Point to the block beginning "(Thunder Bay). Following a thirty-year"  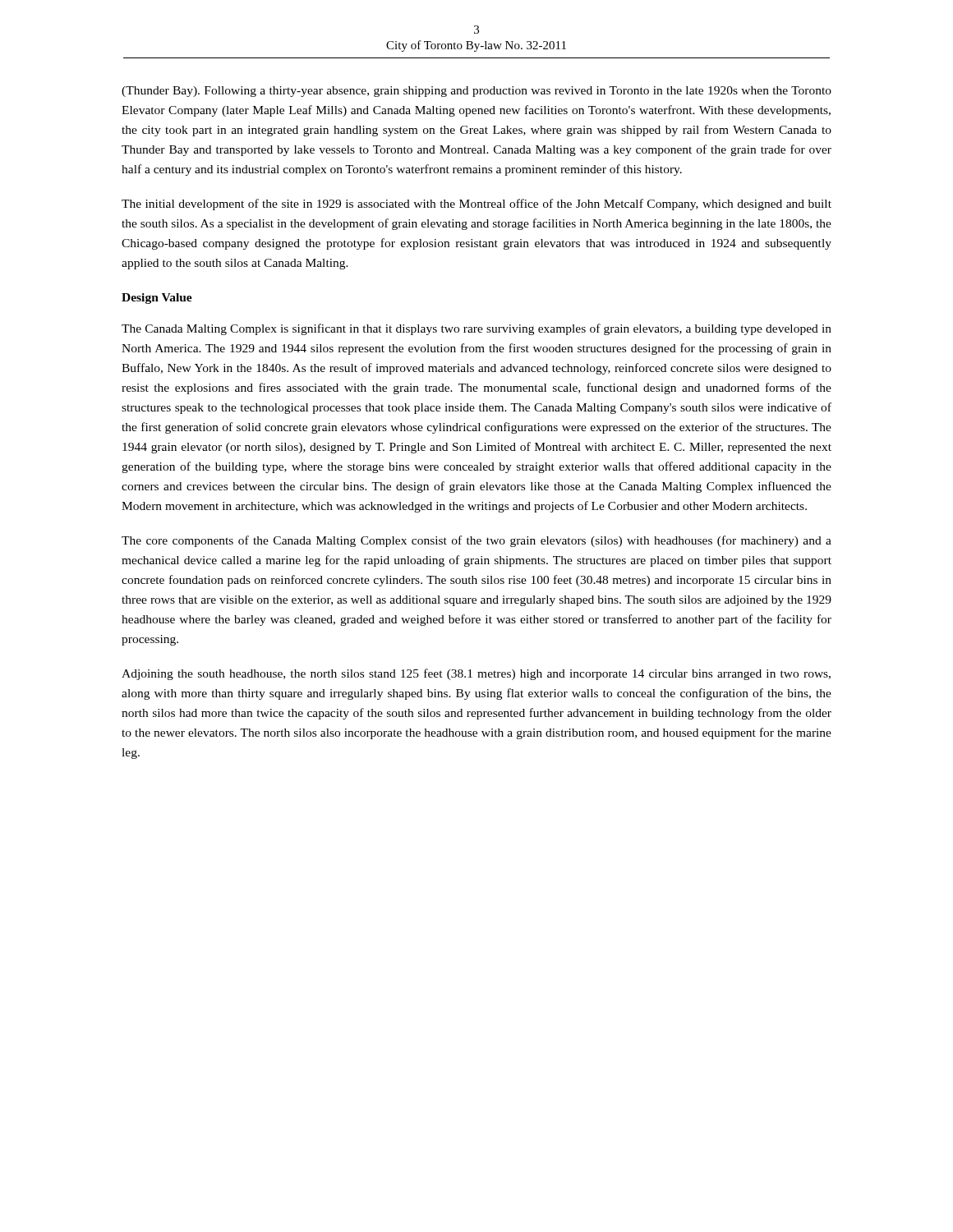tap(476, 129)
